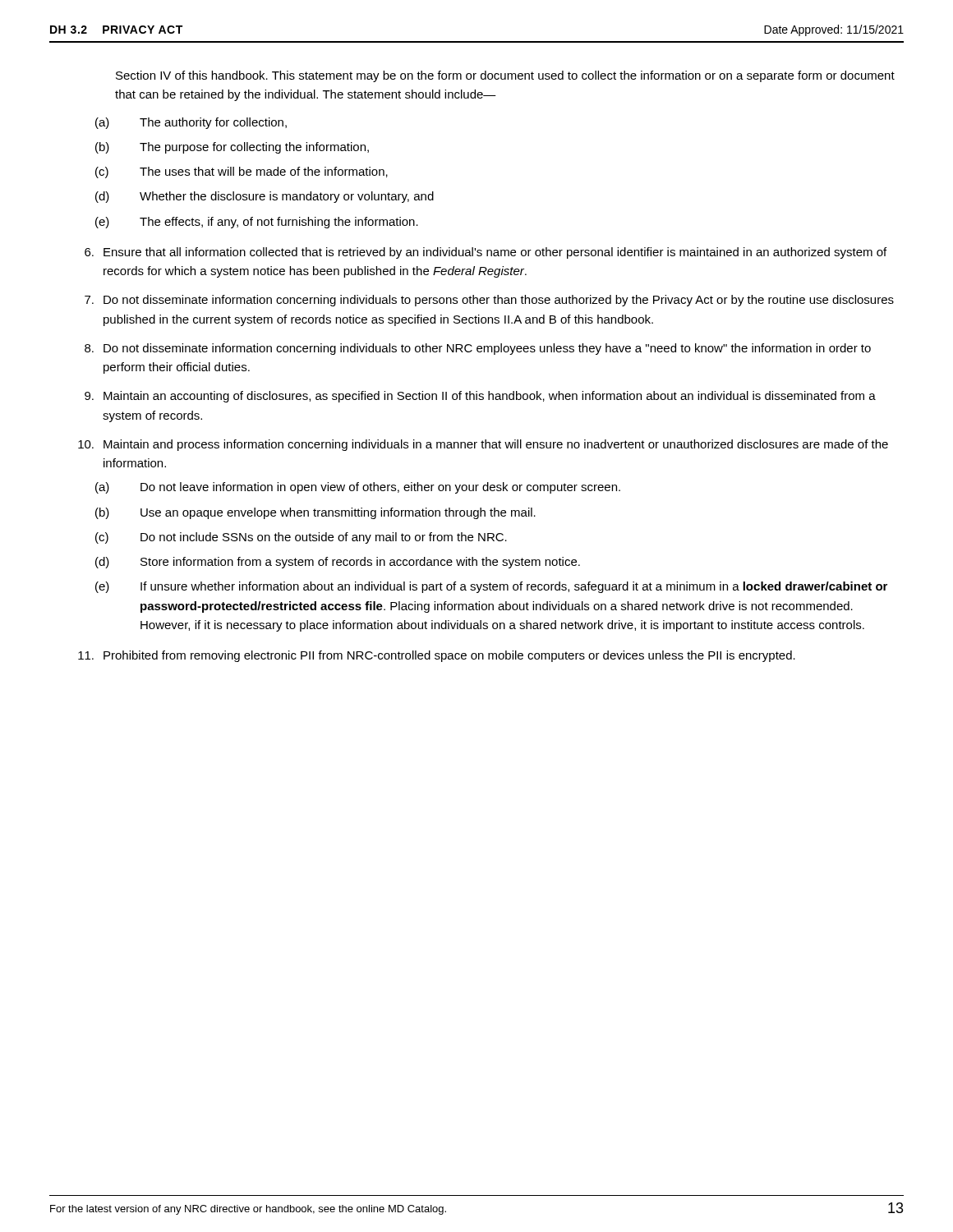Screen dimensions: 1232x953
Task: Find the list item with the text "(c) Do not include SSNs on the outside"
Action: 499,537
